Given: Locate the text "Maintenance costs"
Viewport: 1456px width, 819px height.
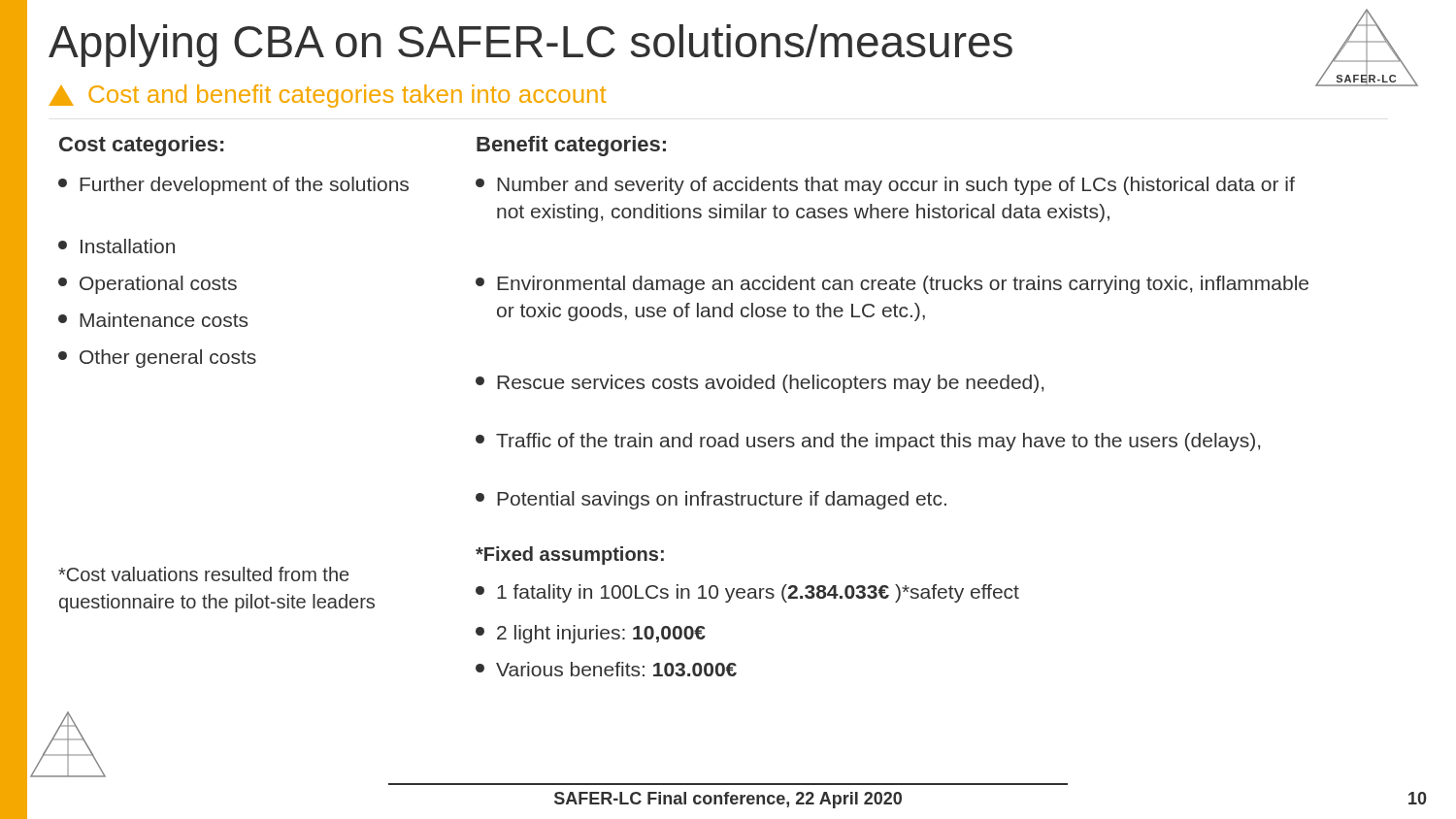Looking at the screenshot, I should point(153,320).
